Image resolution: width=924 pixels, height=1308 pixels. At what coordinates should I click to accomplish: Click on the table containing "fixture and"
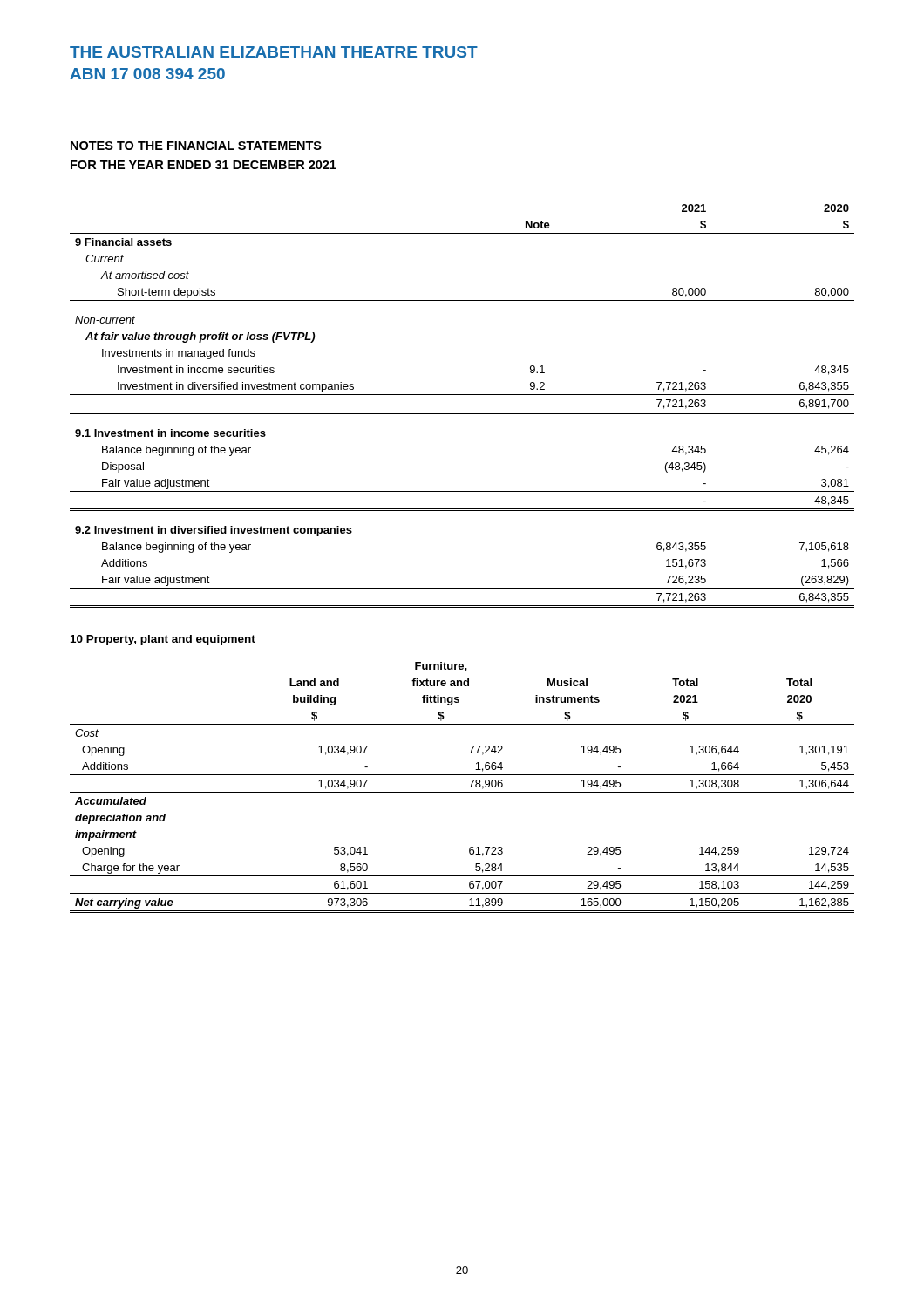point(462,785)
